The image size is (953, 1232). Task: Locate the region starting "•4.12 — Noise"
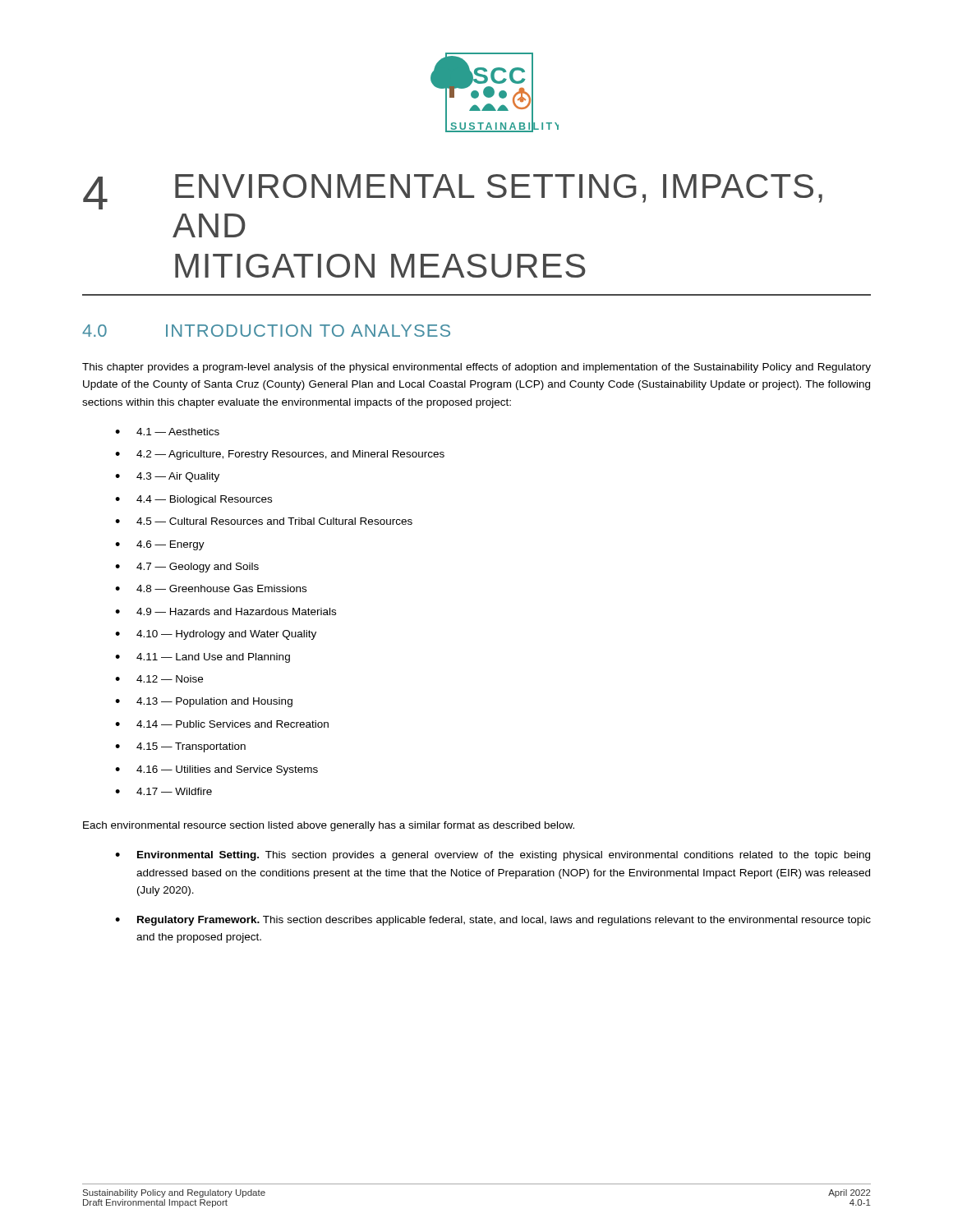click(x=159, y=679)
